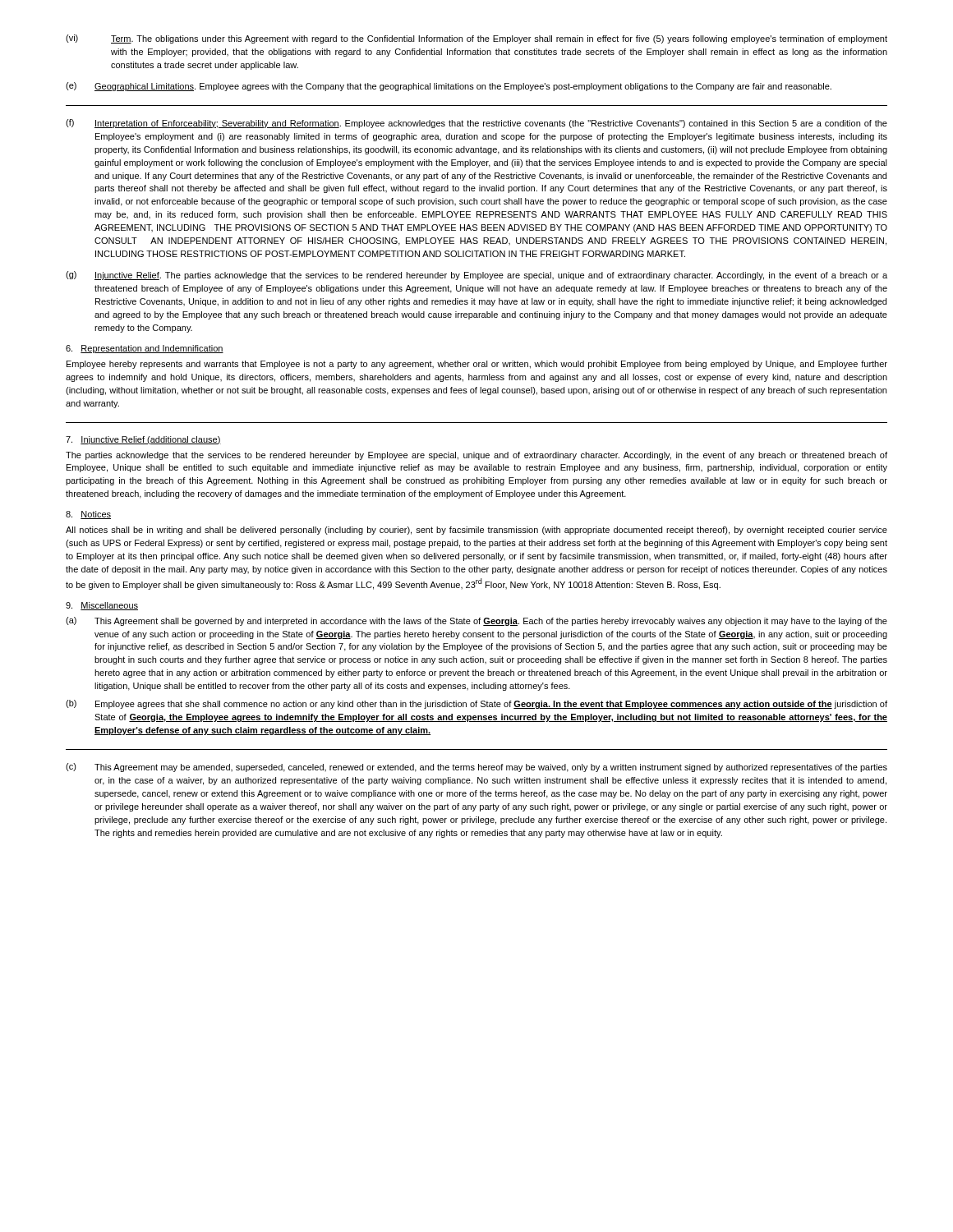Image resolution: width=953 pixels, height=1232 pixels.
Task: Where is the passage that starts "(f) Interpretation of Enforceability; Severability and"?
Action: 476,189
